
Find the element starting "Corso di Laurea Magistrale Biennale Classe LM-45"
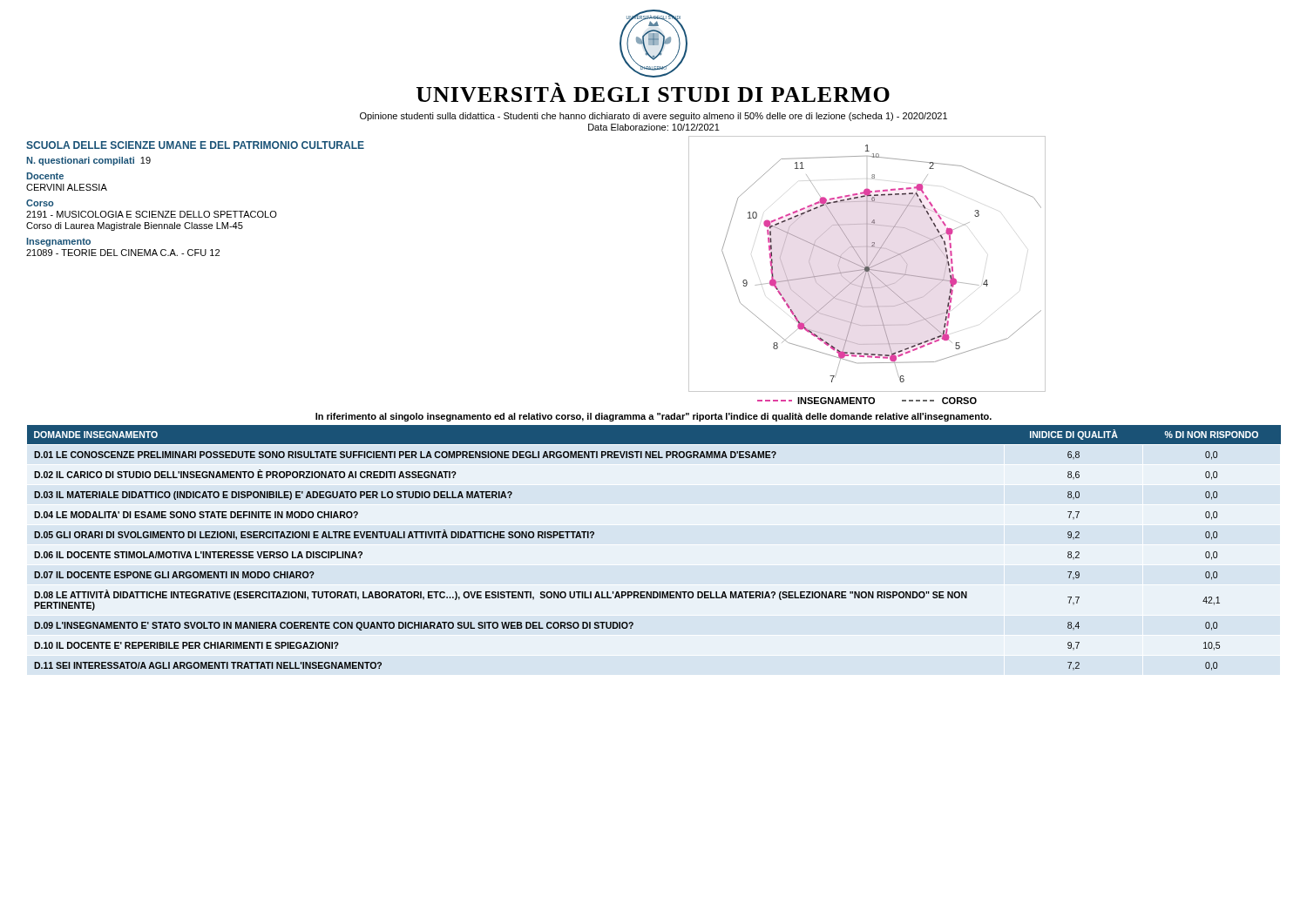[135, 226]
